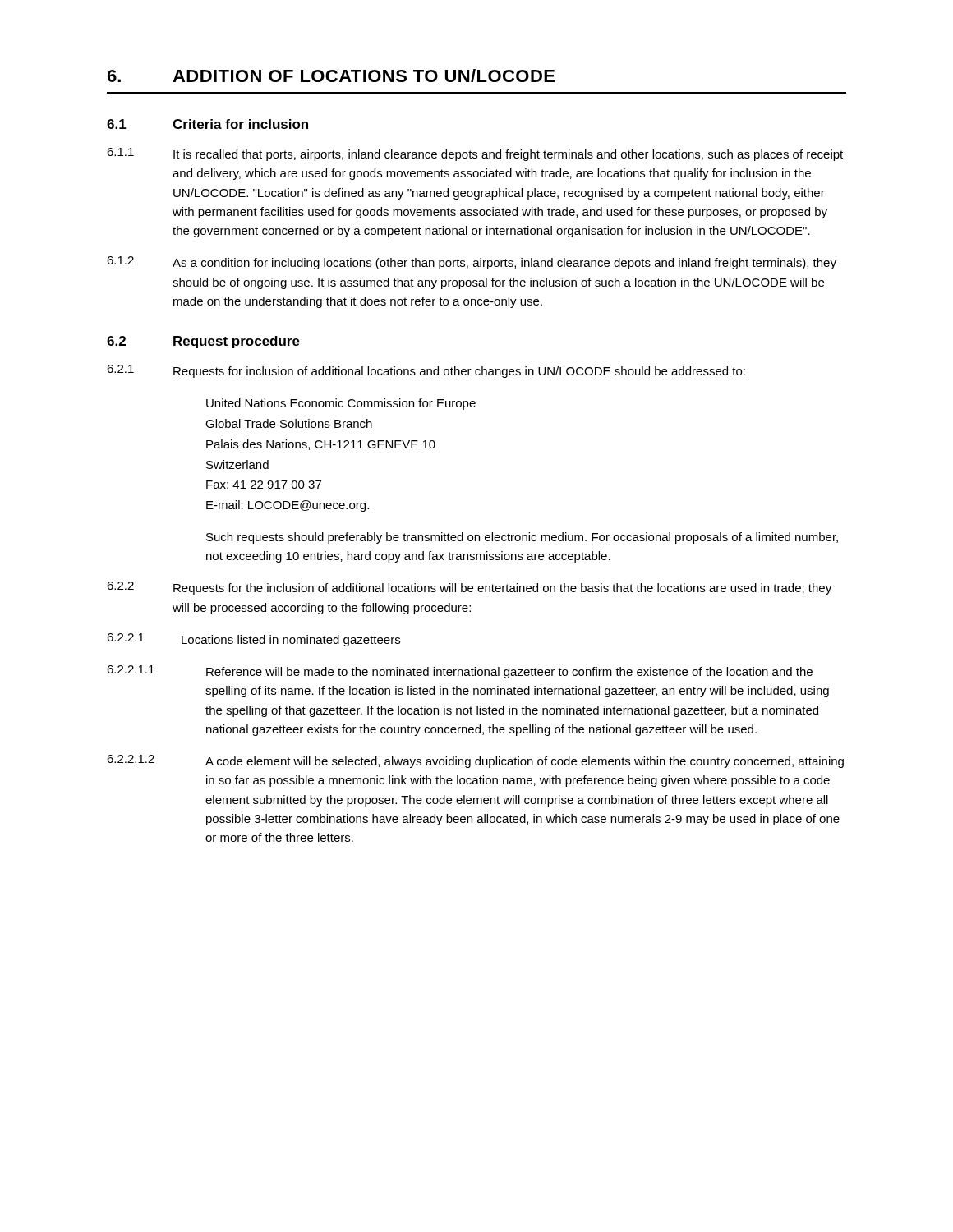Locate the block starting "Such requests should"
953x1232 pixels.
click(522, 546)
